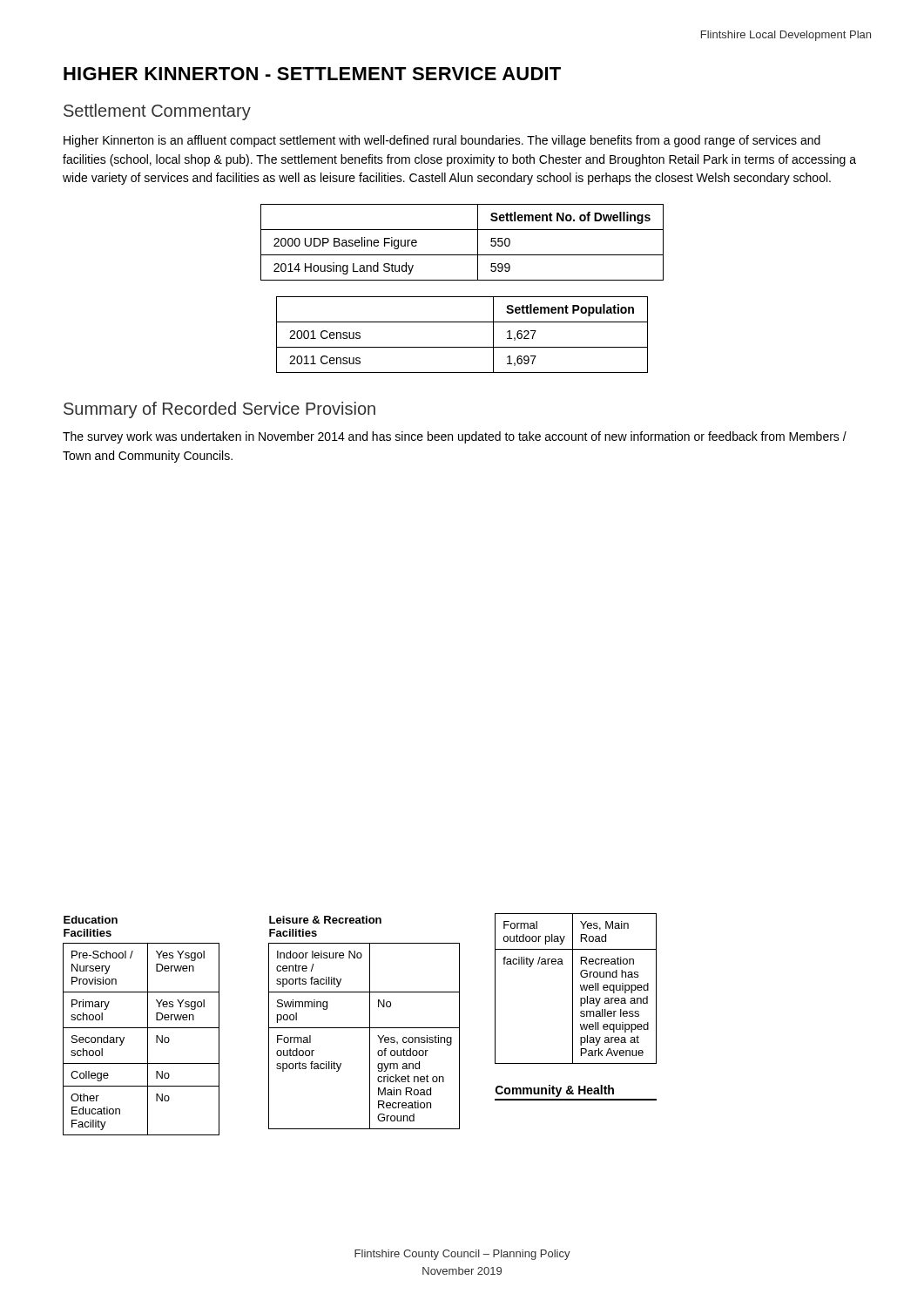Click on the table containing "Settlement Population"
924x1307 pixels.
462,335
